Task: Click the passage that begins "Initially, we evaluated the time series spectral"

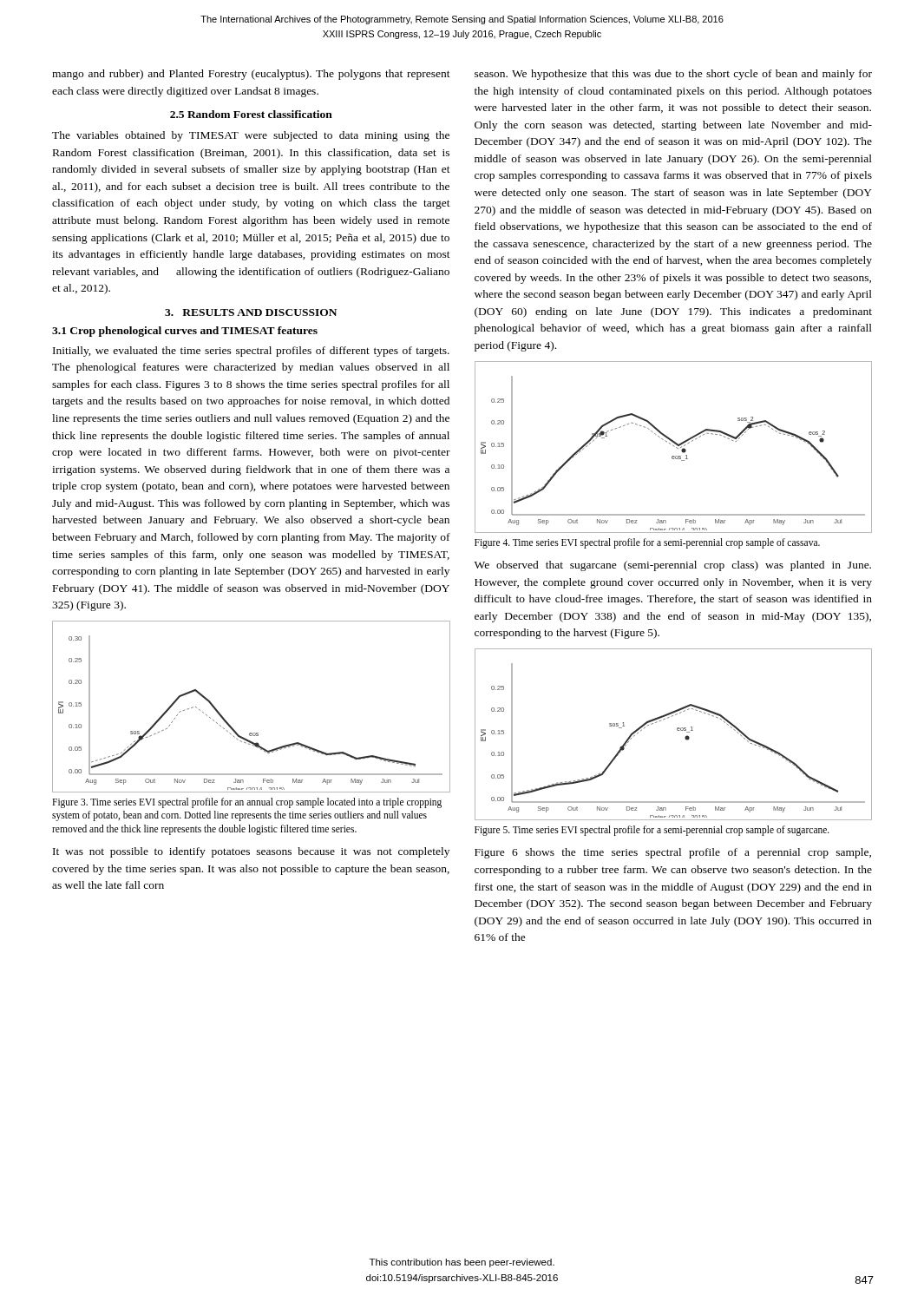Action: click(251, 478)
